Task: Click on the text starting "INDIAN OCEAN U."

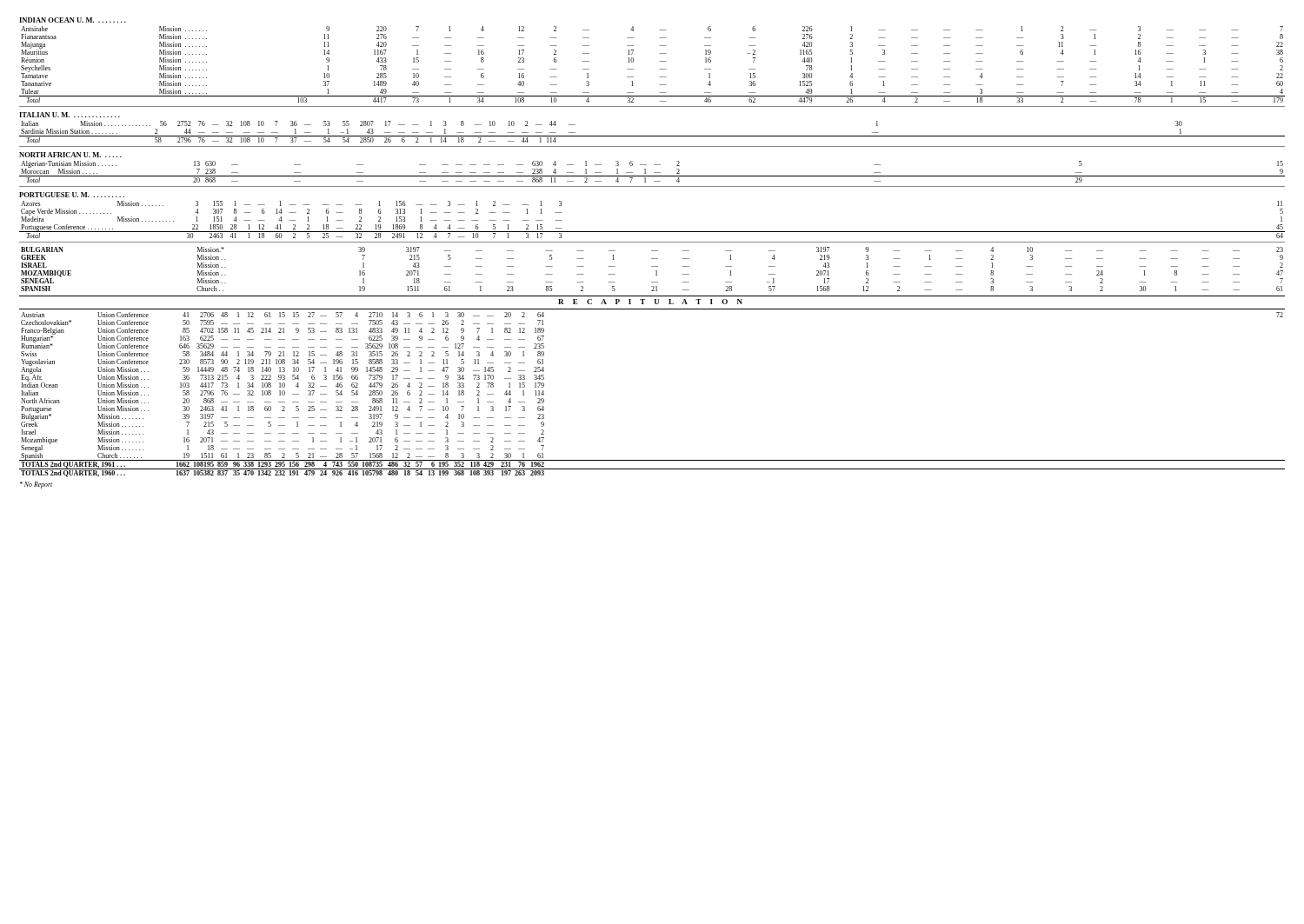Action: pyautogui.click(x=73, y=20)
